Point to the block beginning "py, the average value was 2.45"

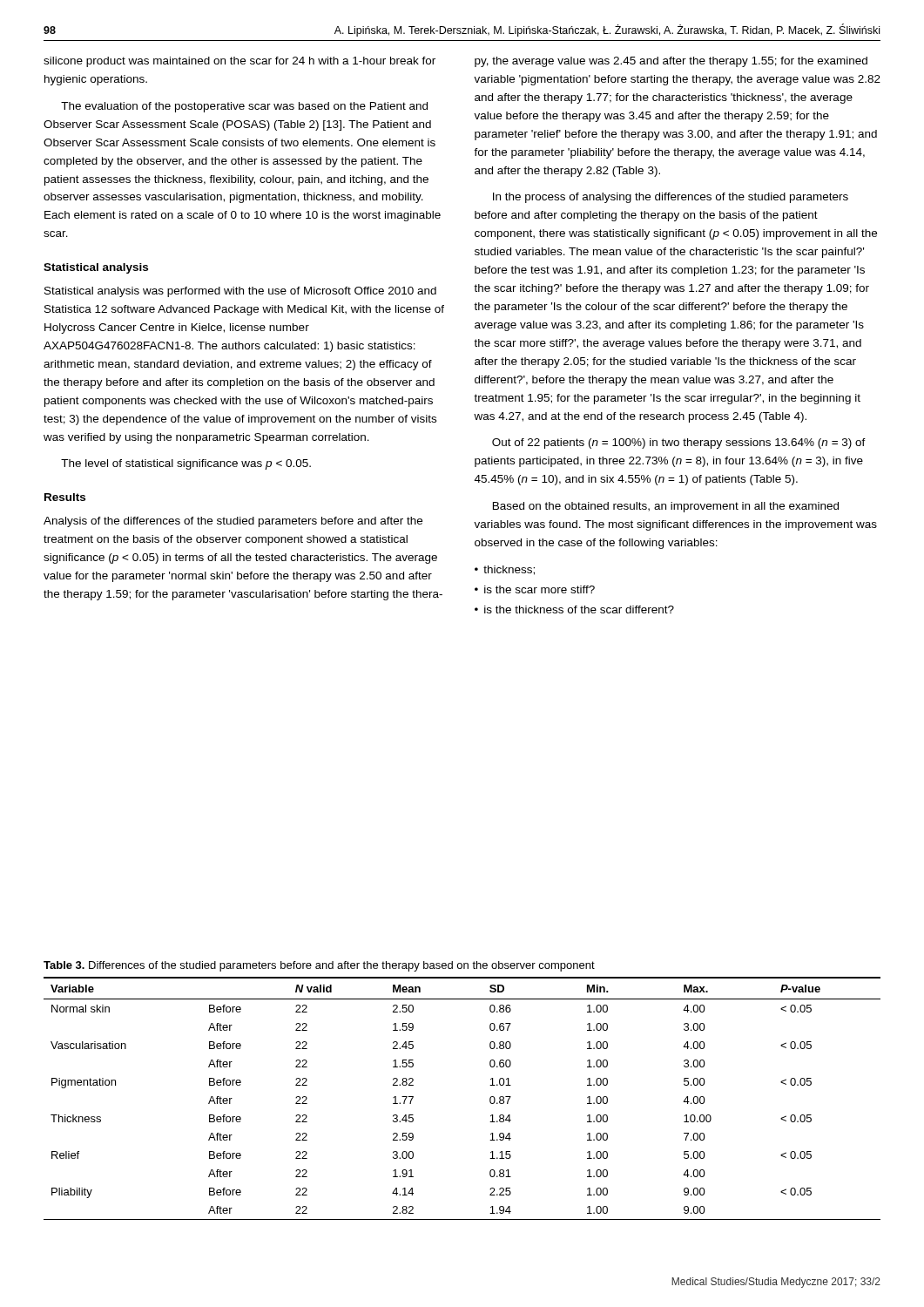(x=677, y=302)
